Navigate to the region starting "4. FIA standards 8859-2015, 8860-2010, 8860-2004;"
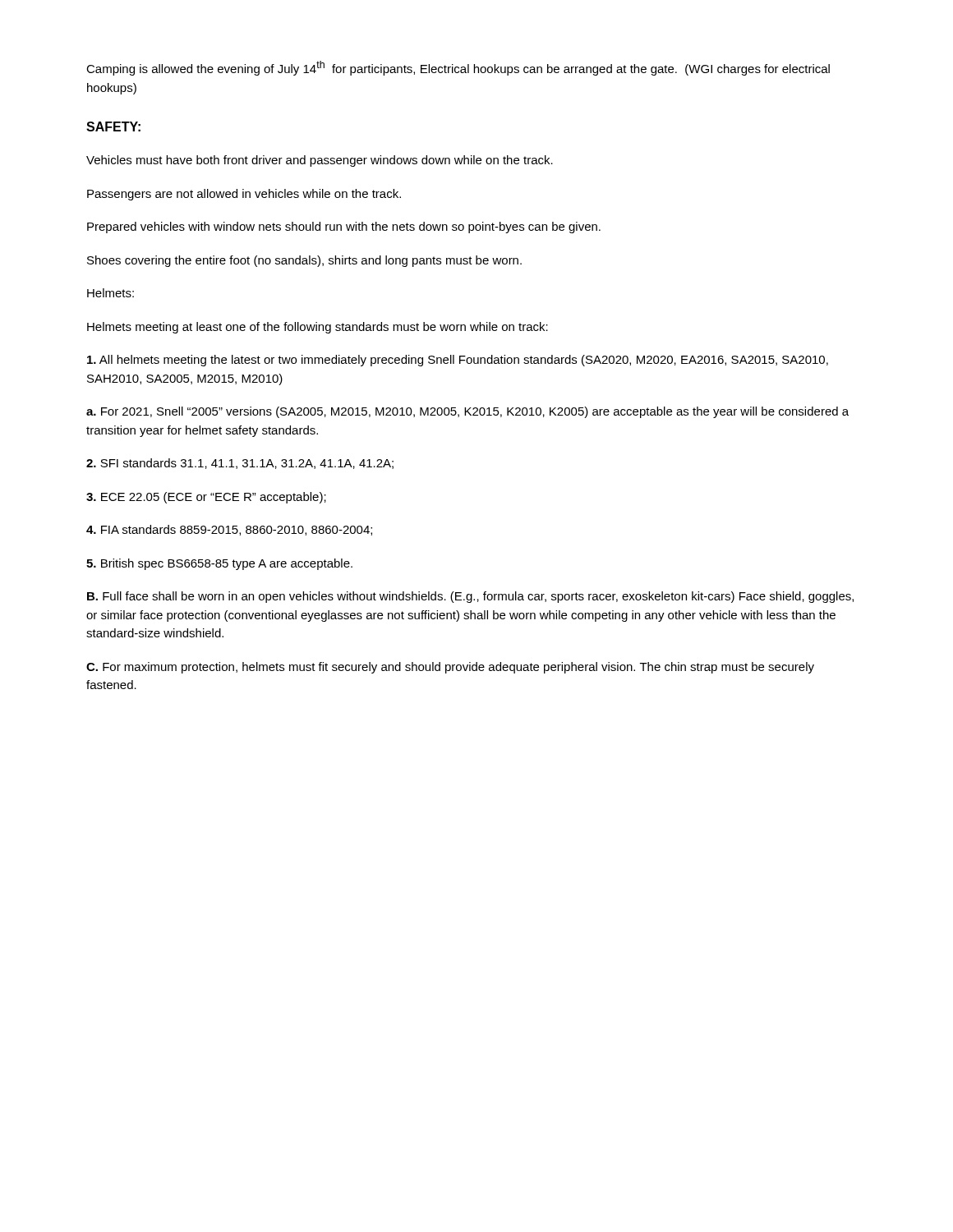Viewport: 953px width, 1232px height. (230, 529)
